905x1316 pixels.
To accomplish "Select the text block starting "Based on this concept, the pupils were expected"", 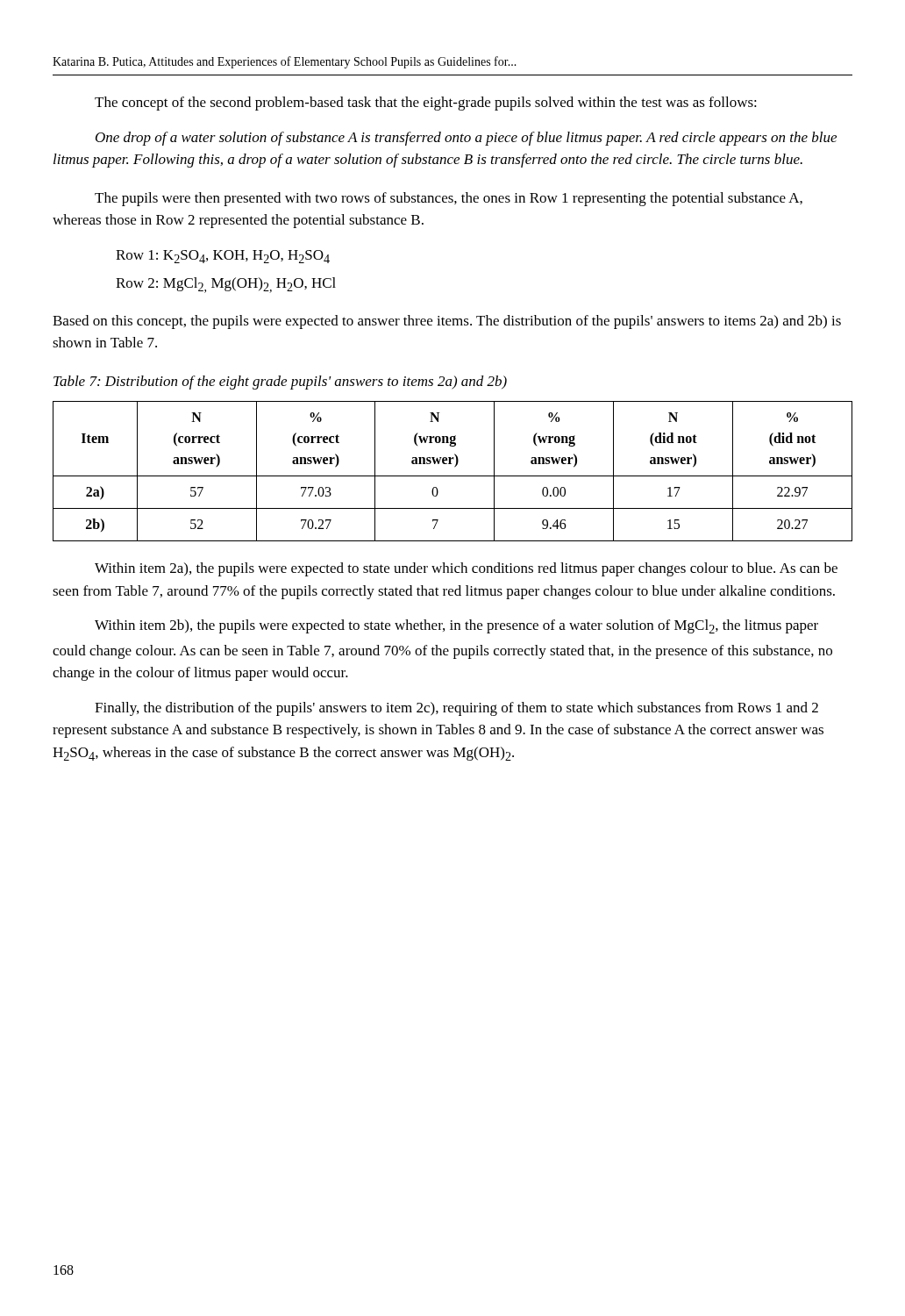I will point(452,332).
